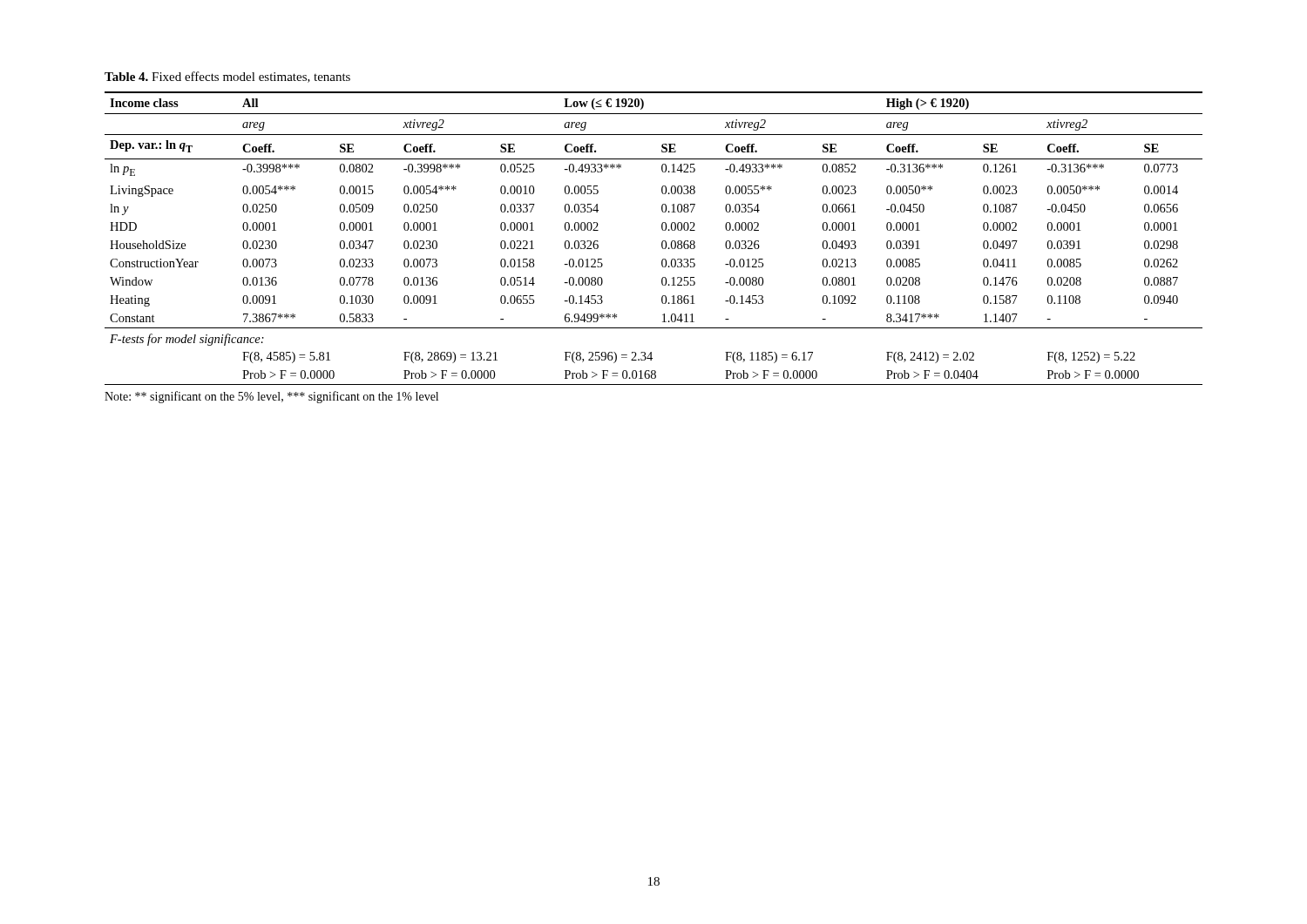Where does it say "Table 4. Fixed effects model estimates, tenants"?

228,77
